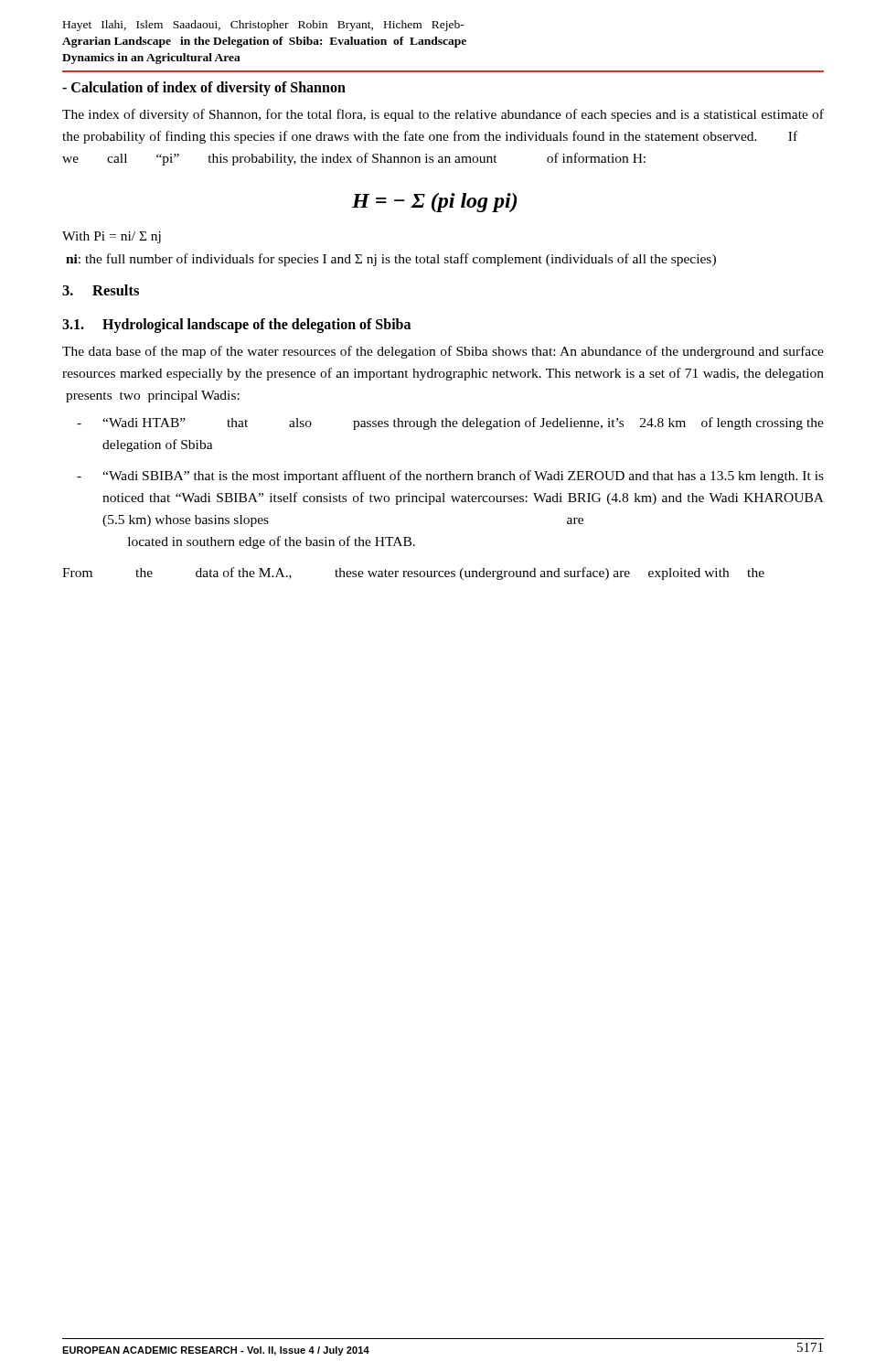Locate the section header that opens with "3.1. Hydrological landscape of the delegation"
This screenshot has height=1372, width=886.
click(x=237, y=324)
